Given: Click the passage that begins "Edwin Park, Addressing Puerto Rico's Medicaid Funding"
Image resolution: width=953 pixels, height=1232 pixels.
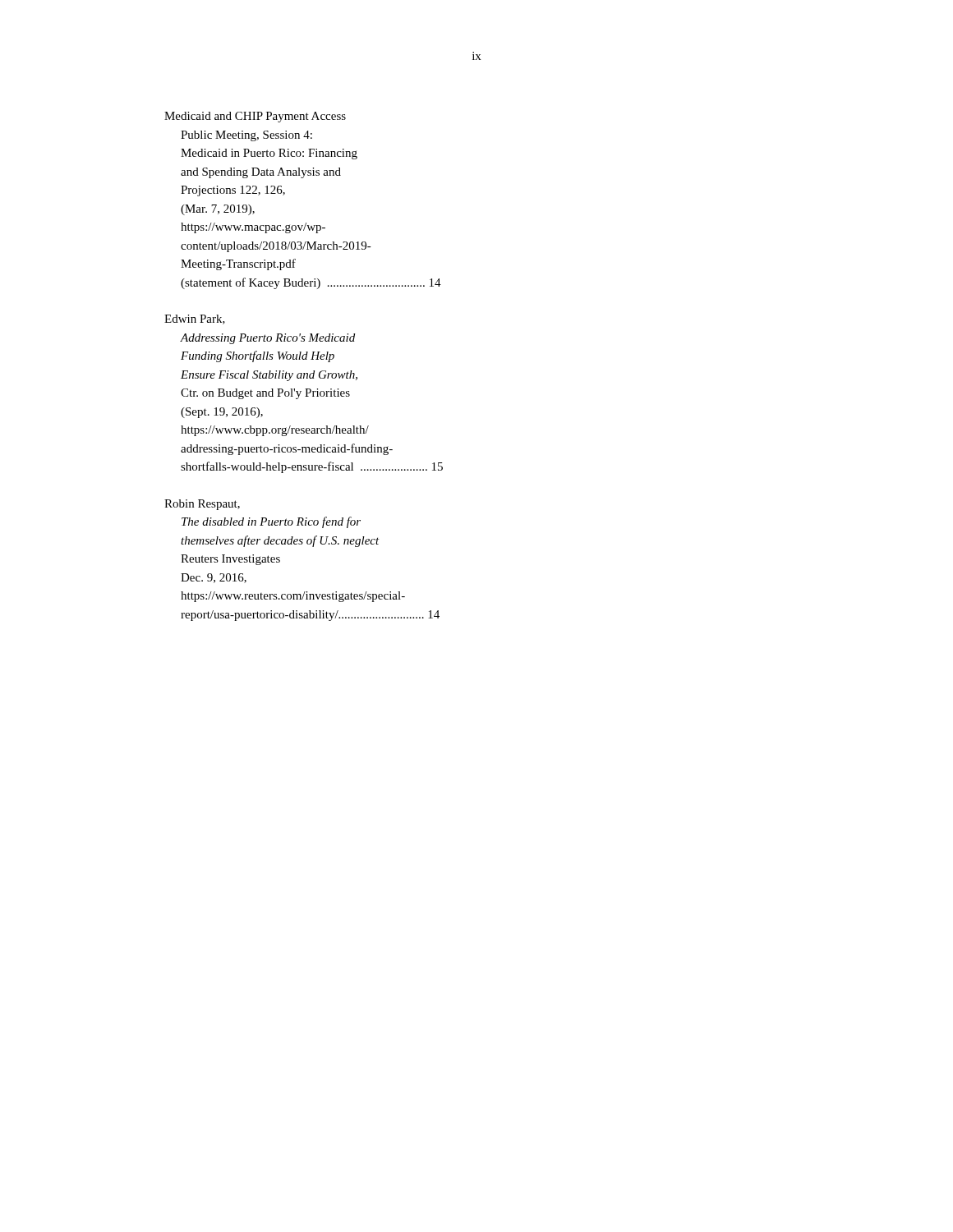Looking at the screenshot, I should tap(304, 393).
